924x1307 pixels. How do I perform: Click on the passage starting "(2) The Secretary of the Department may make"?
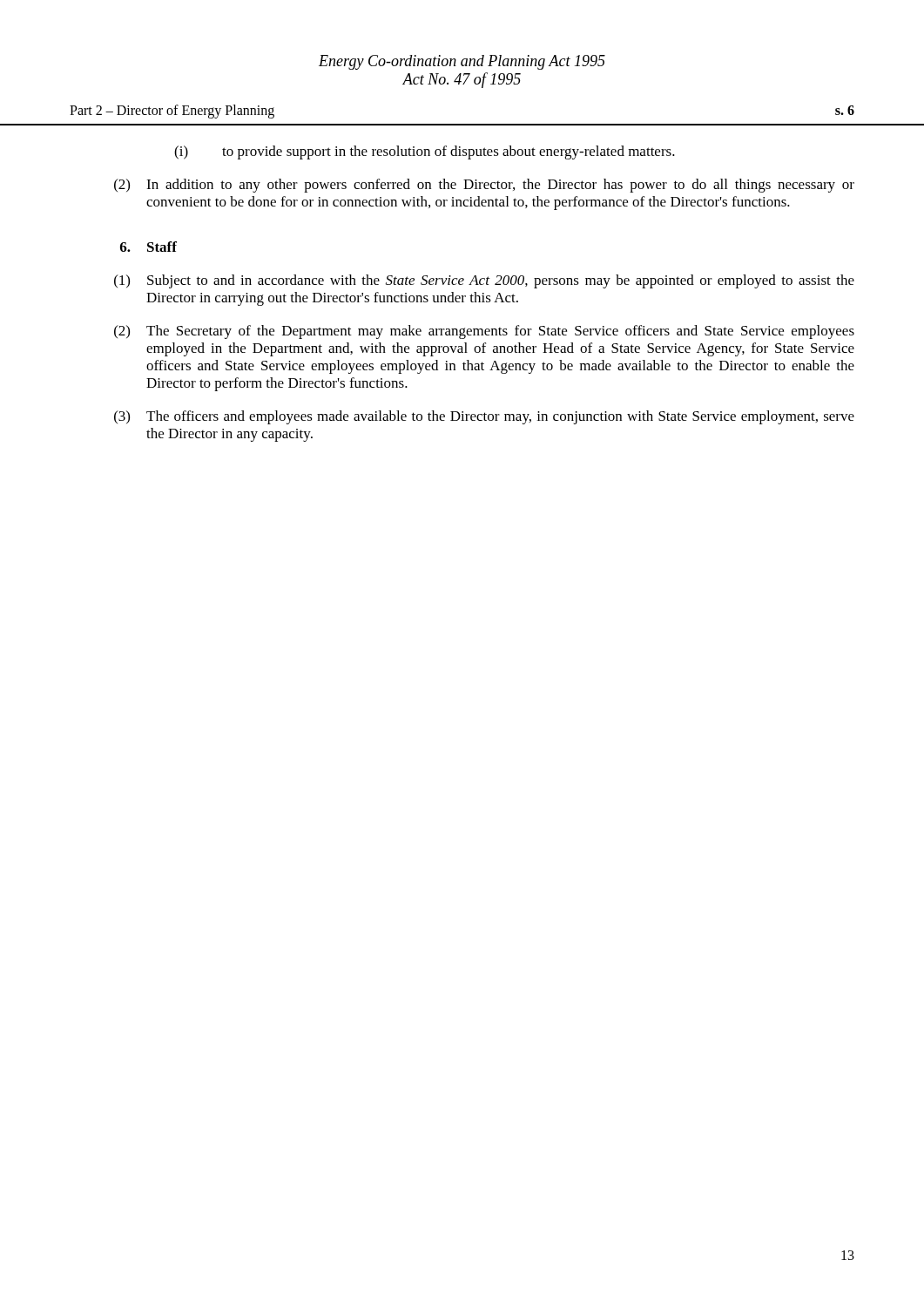(462, 357)
